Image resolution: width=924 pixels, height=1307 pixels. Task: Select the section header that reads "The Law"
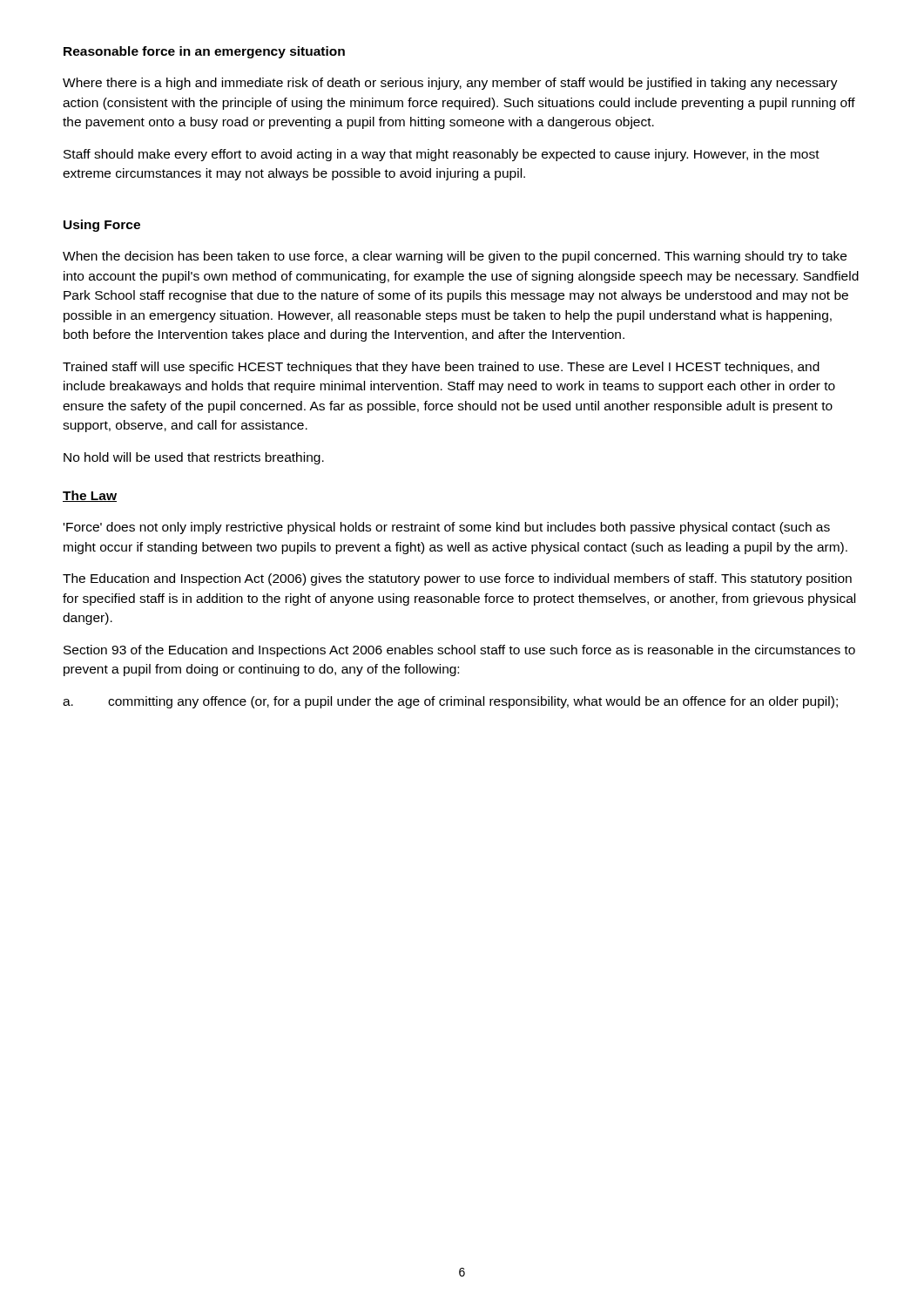(90, 495)
